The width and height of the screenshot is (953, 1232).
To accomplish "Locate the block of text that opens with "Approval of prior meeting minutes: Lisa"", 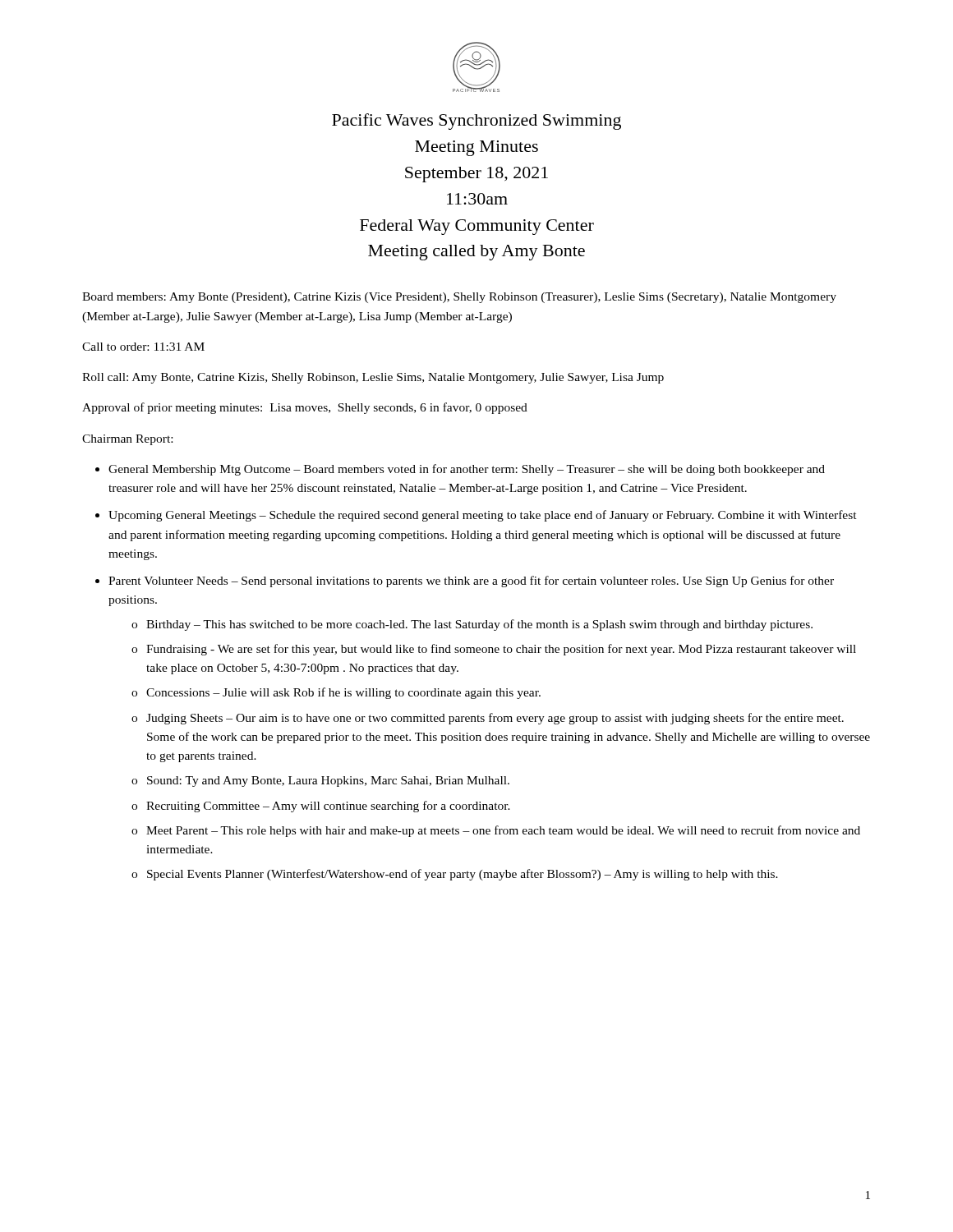I will tap(305, 407).
